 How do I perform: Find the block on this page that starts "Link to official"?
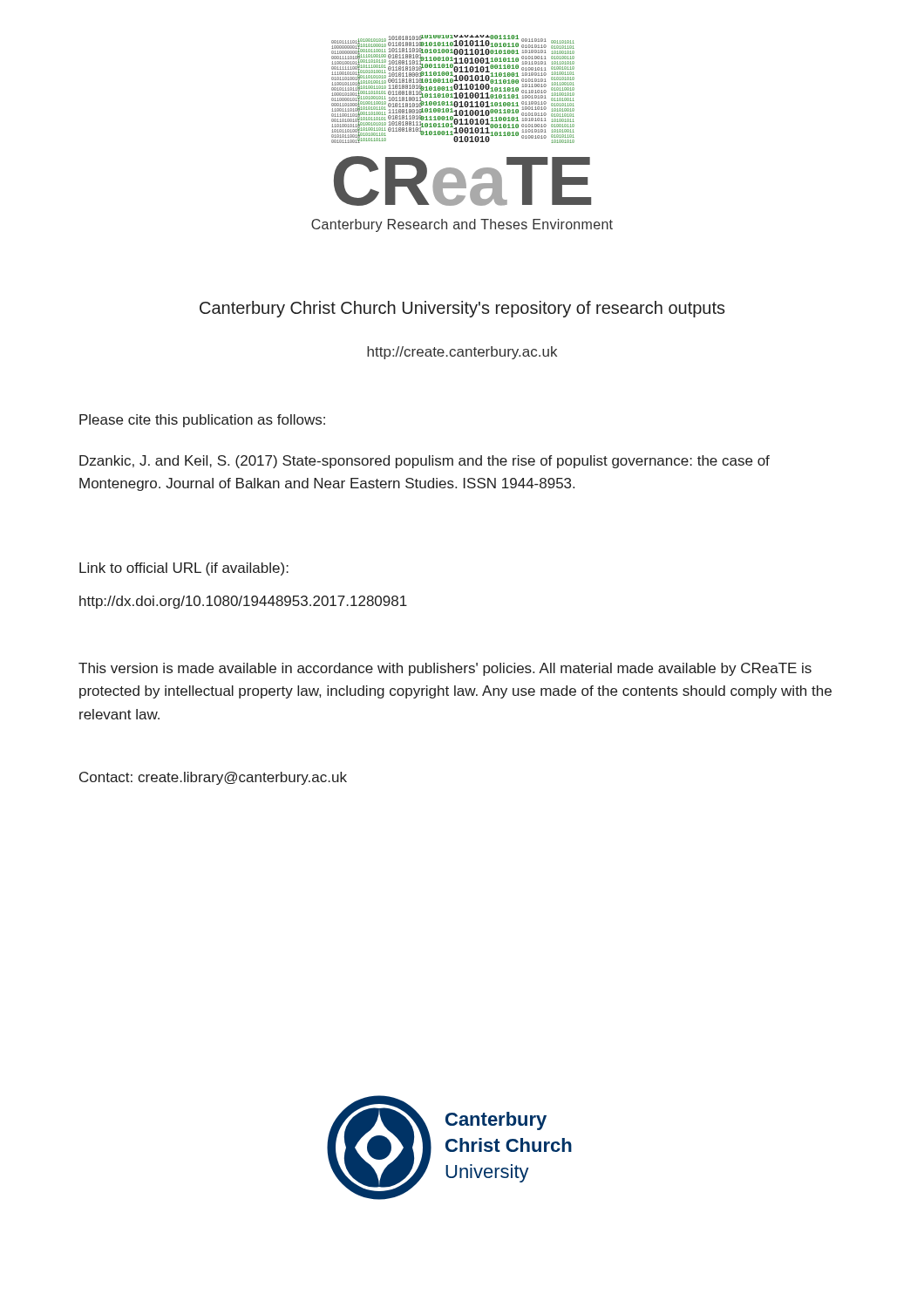[184, 568]
